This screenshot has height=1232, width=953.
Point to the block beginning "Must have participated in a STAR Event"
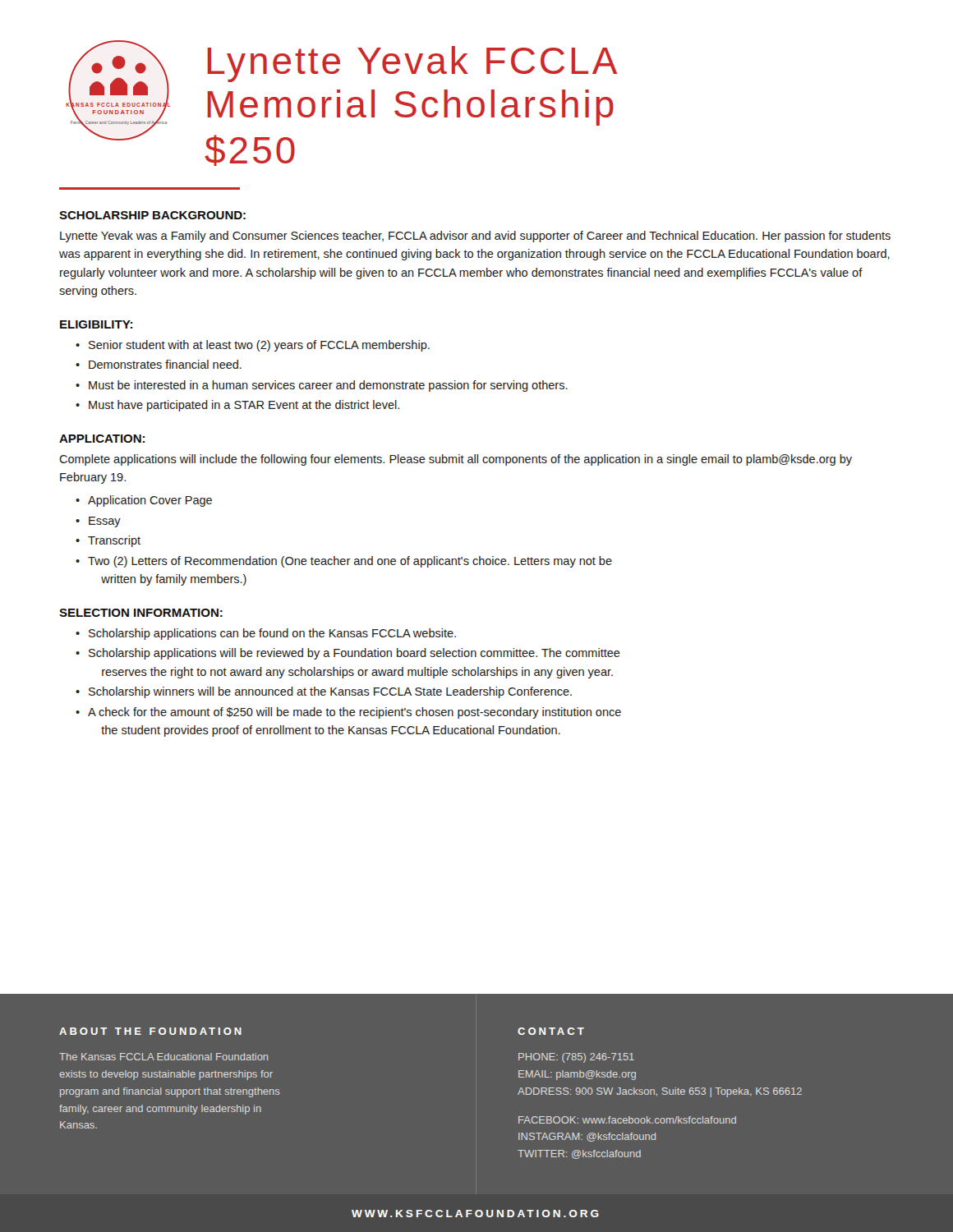(x=244, y=405)
